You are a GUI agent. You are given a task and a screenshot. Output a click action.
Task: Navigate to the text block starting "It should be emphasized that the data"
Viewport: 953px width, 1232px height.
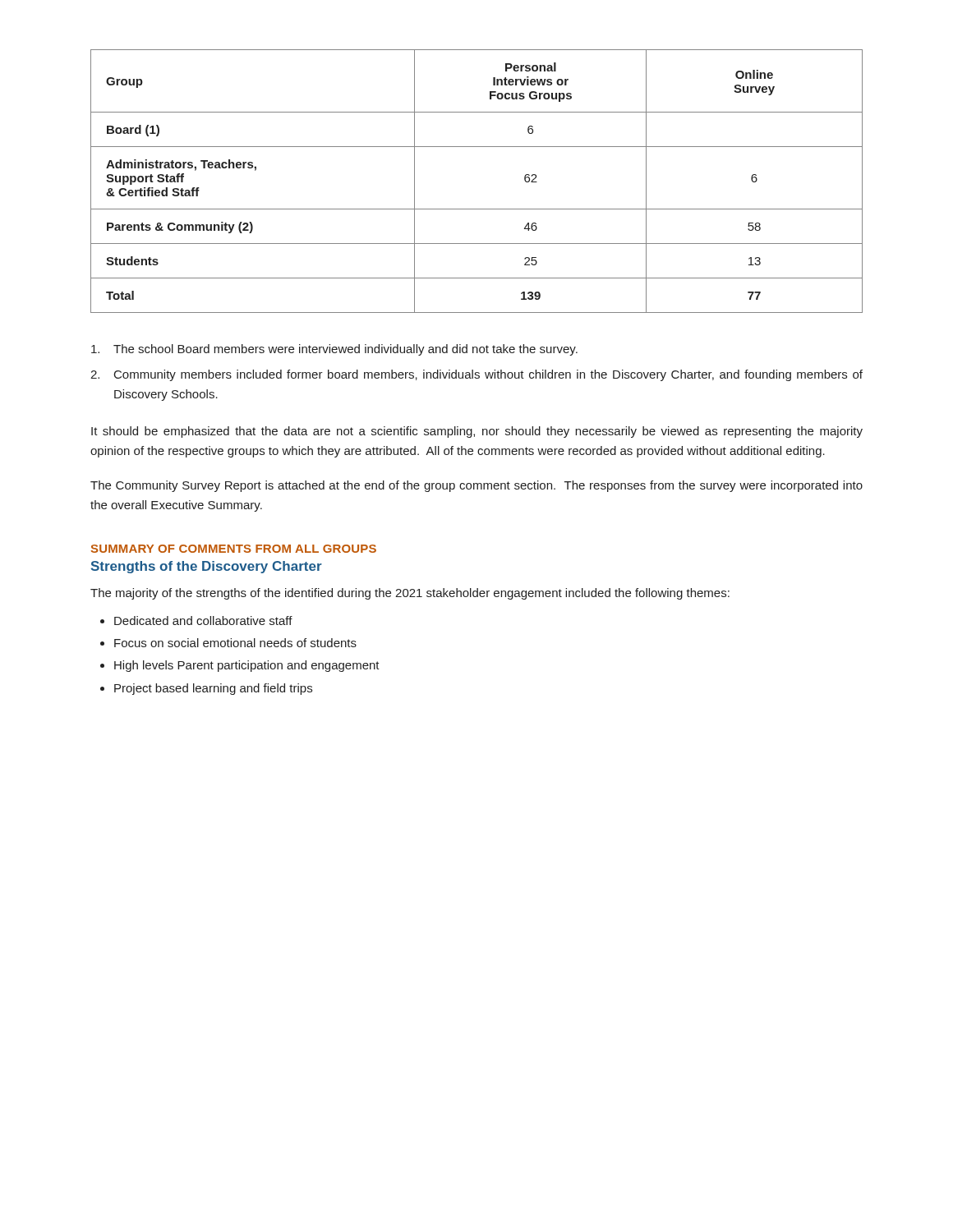point(476,440)
